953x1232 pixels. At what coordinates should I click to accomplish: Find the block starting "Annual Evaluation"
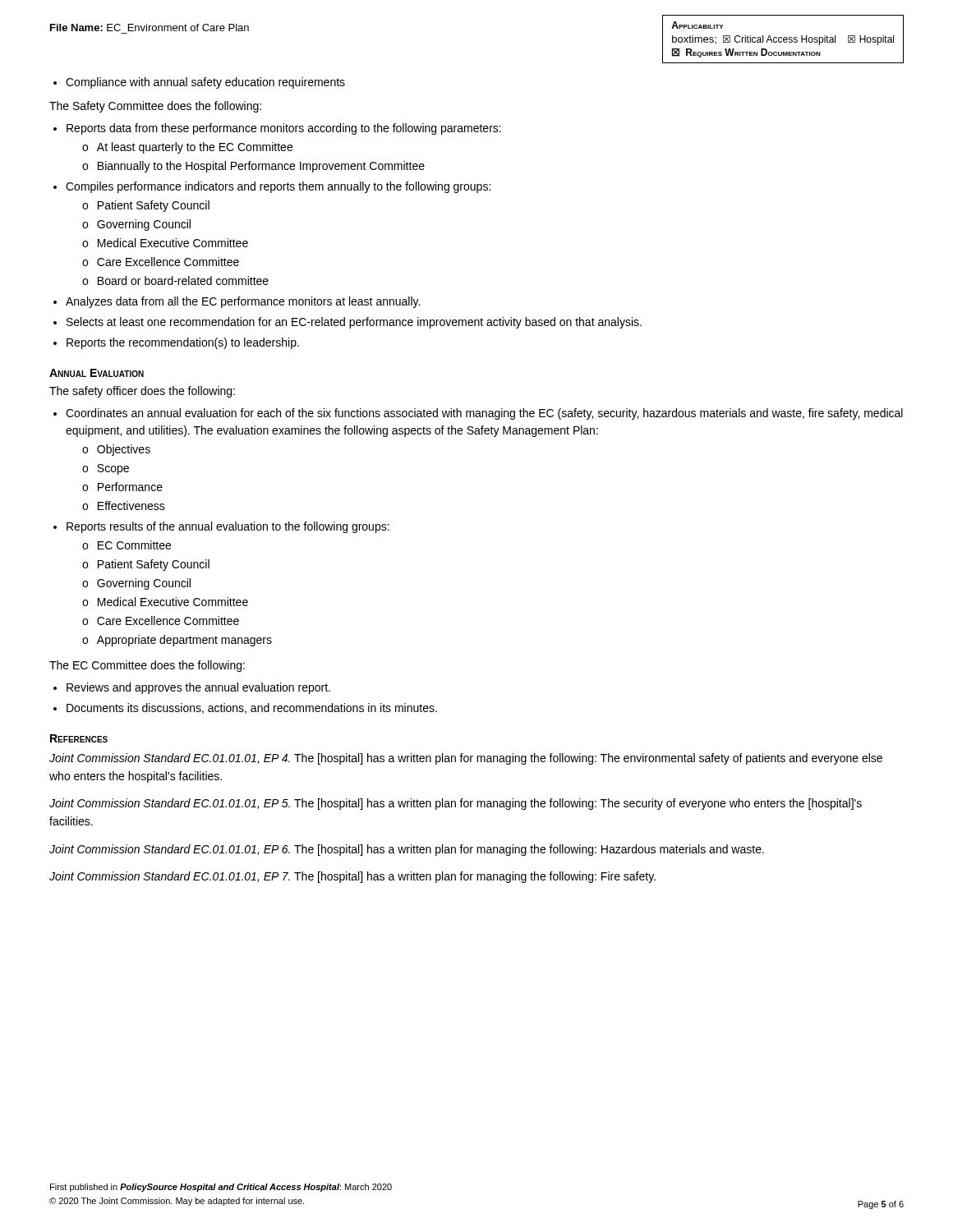[97, 373]
